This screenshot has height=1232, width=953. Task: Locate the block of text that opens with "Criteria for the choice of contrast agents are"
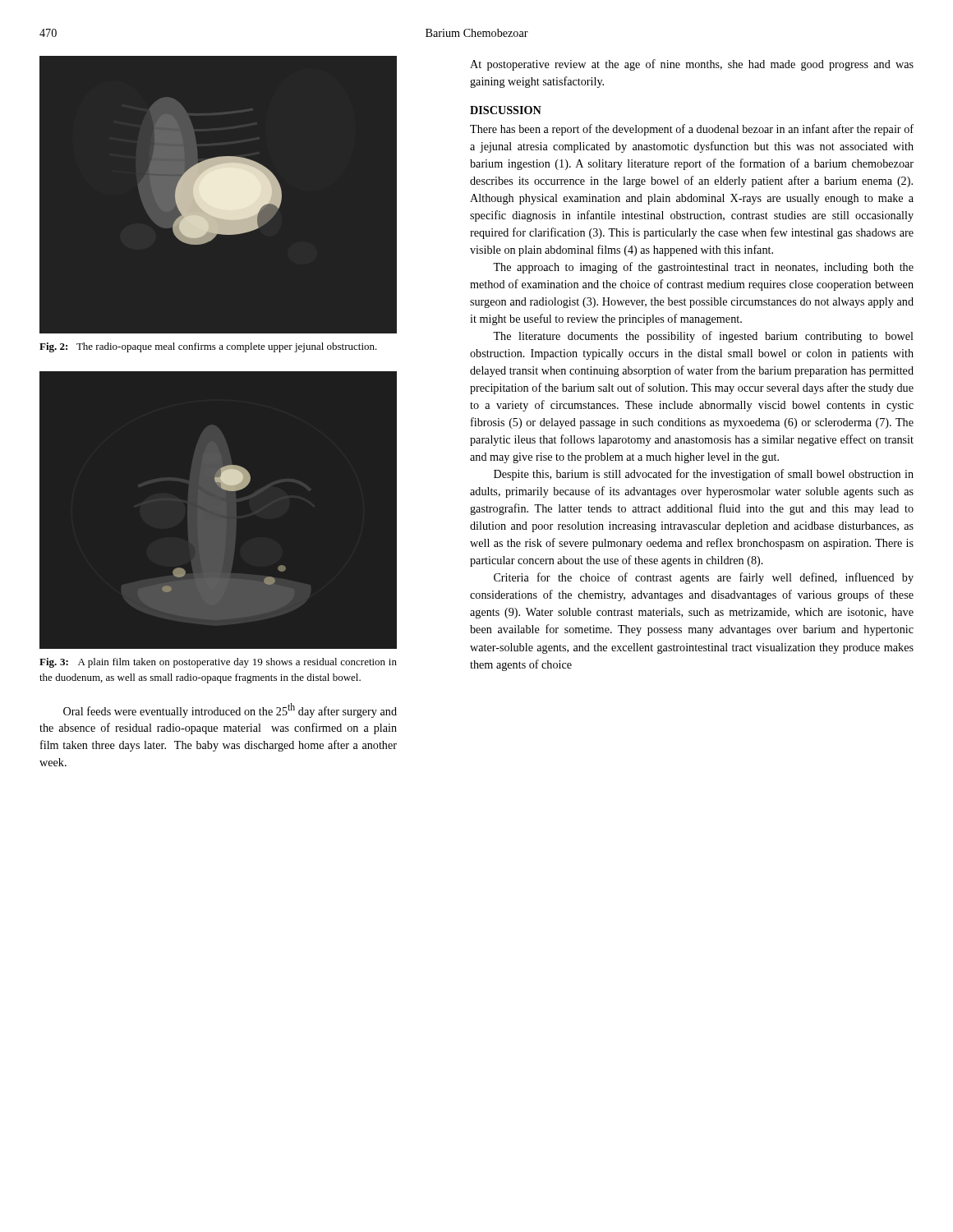tap(692, 621)
